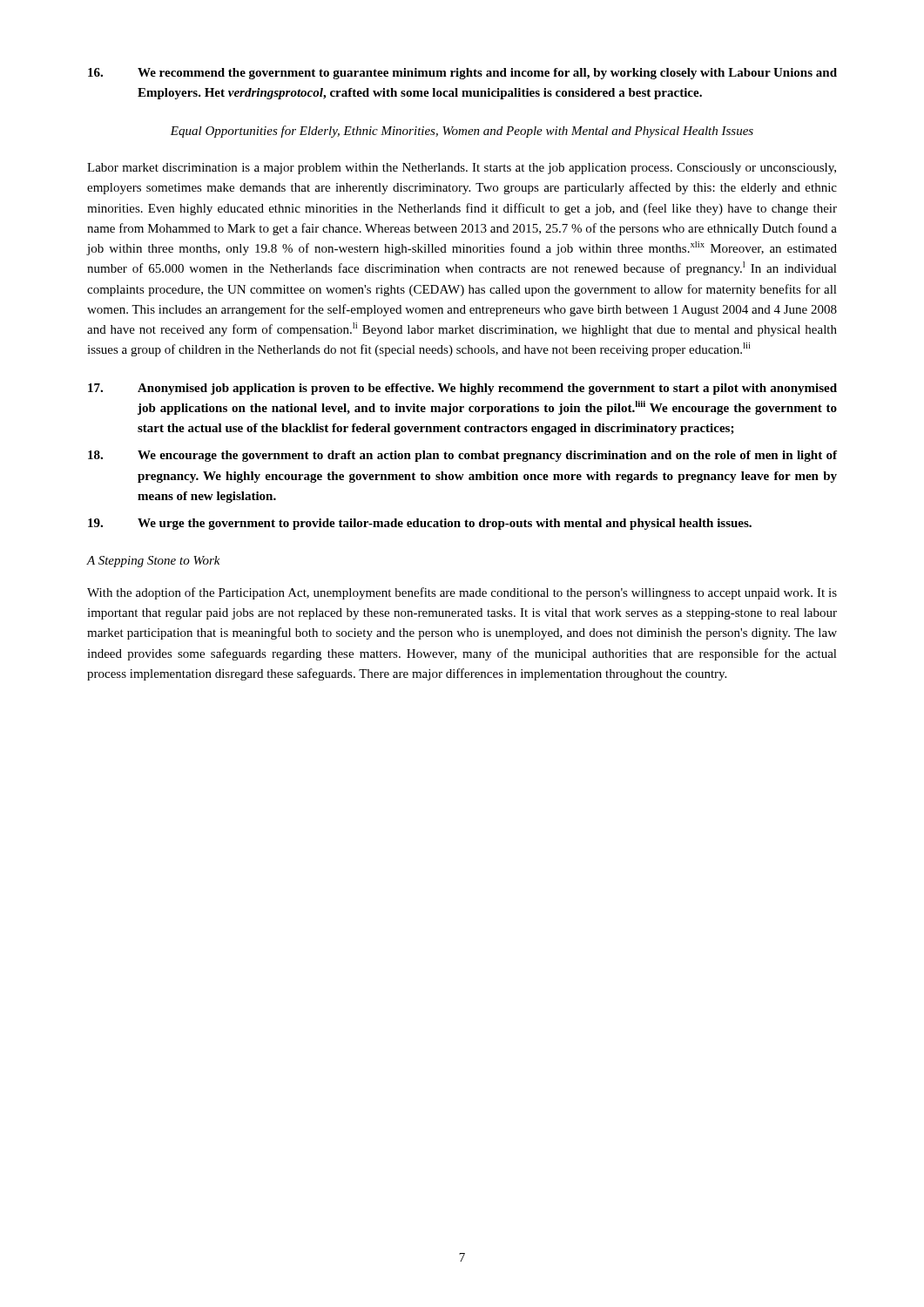Locate the region starting "Equal Opportunities for"

pos(462,130)
